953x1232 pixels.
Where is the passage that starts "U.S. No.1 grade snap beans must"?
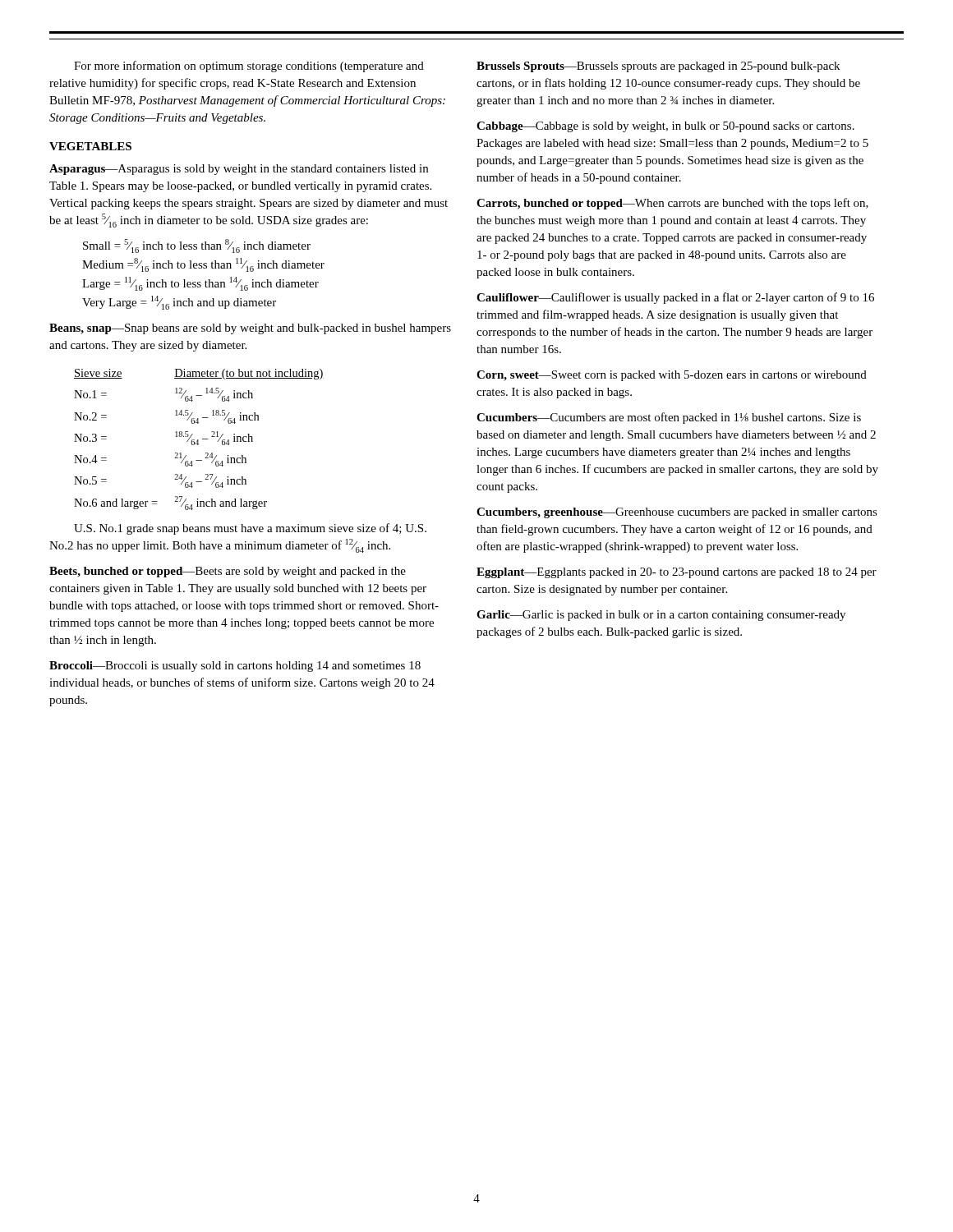251,537
